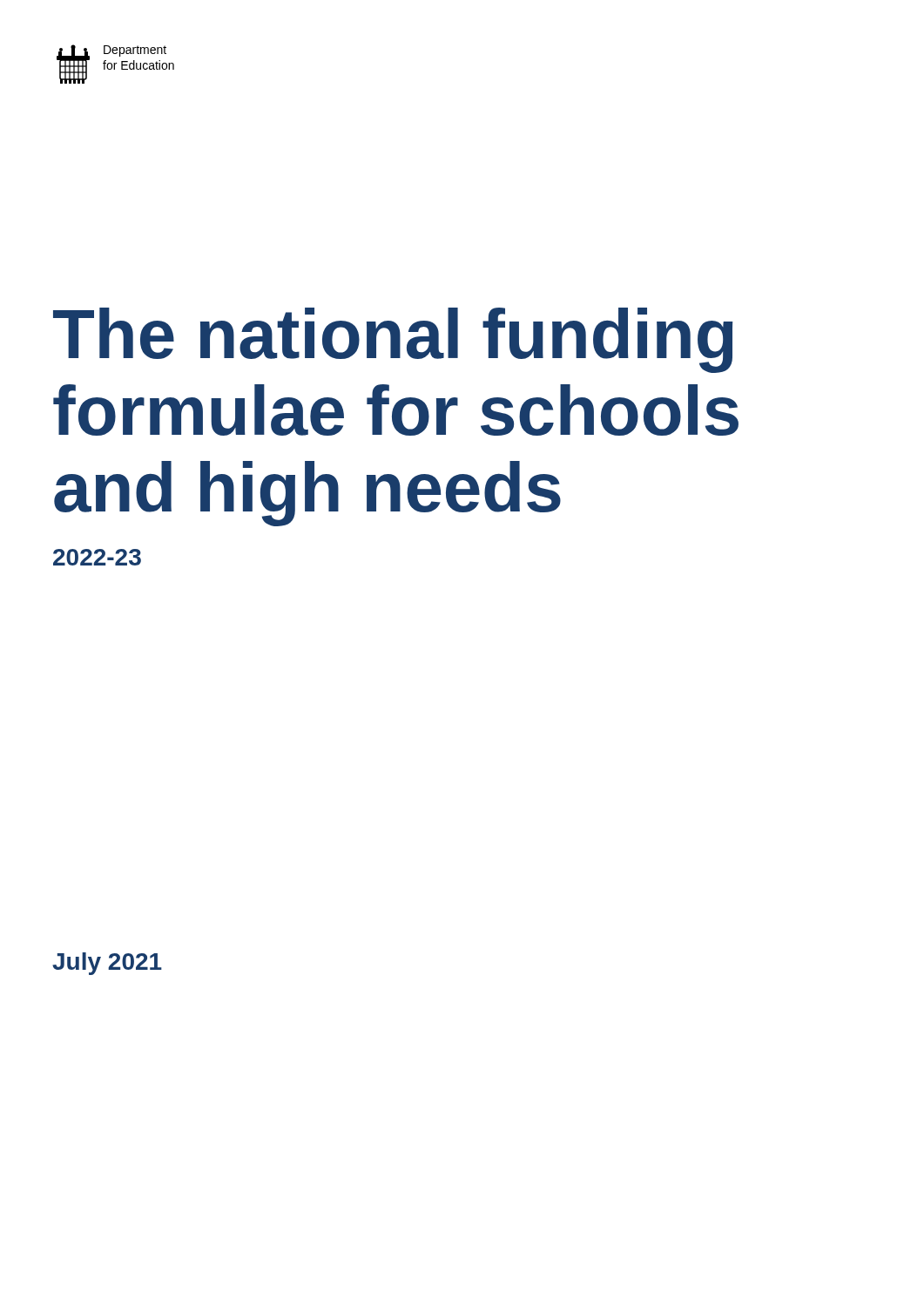The height and width of the screenshot is (1307, 924).
Task: Locate the element starting "The national fundingformulae"
Action: click(462, 411)
